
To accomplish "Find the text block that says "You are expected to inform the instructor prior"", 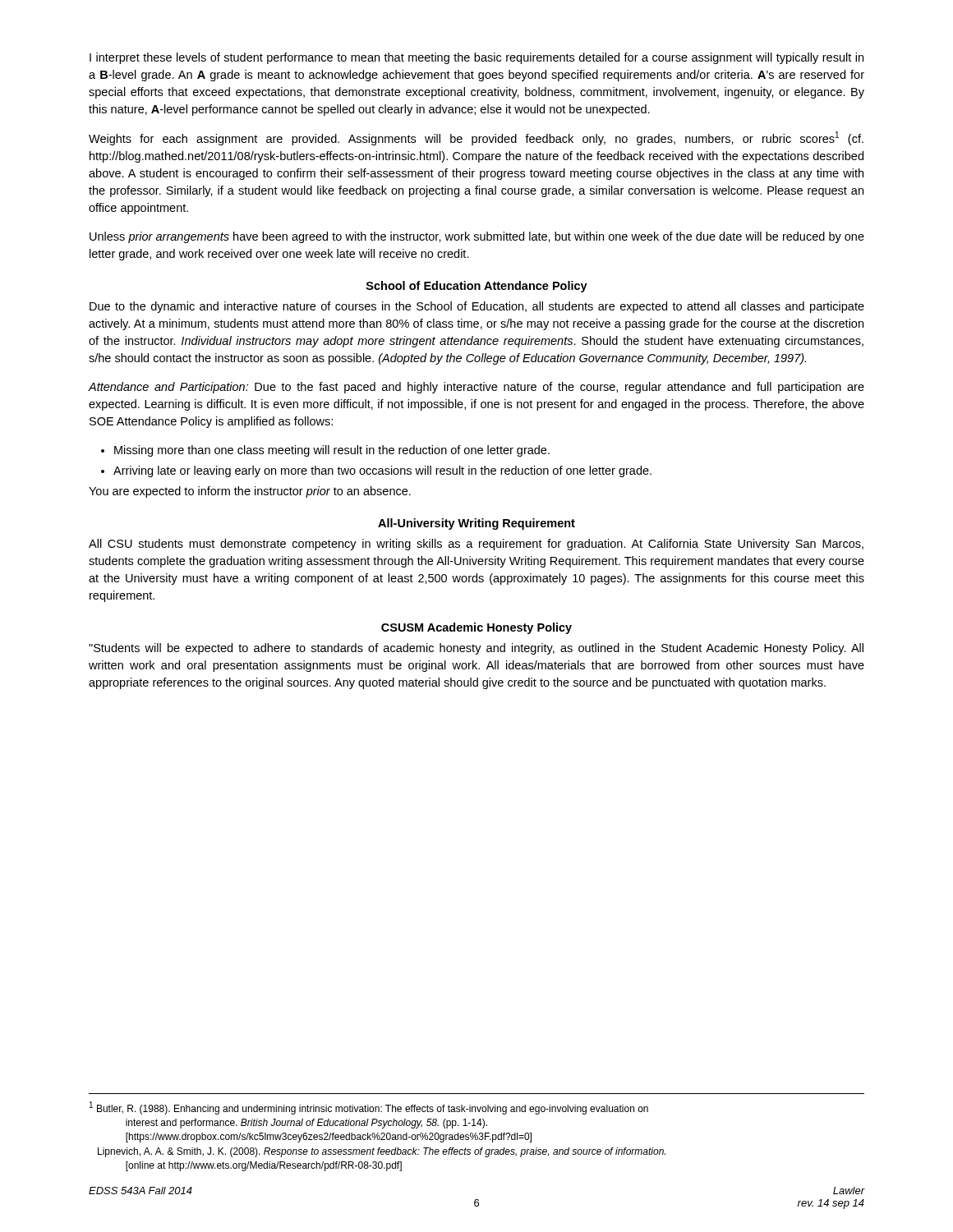I will coord(250,491).
